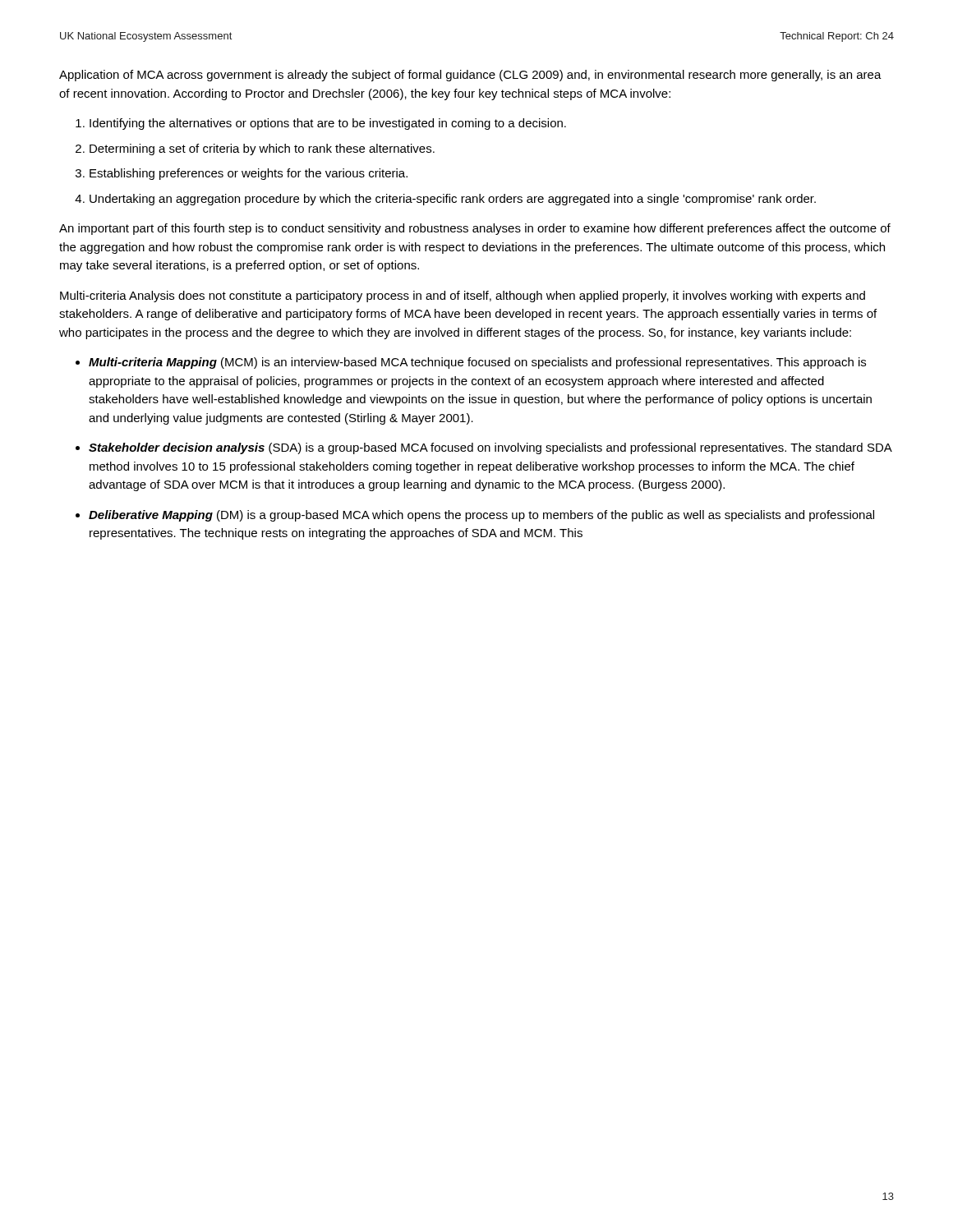953x1232 pixels.
Task: Select the text block that reads "Multi-criteria Analysis does not constitute a participatory process"
Action: click(x=476, y=314)
